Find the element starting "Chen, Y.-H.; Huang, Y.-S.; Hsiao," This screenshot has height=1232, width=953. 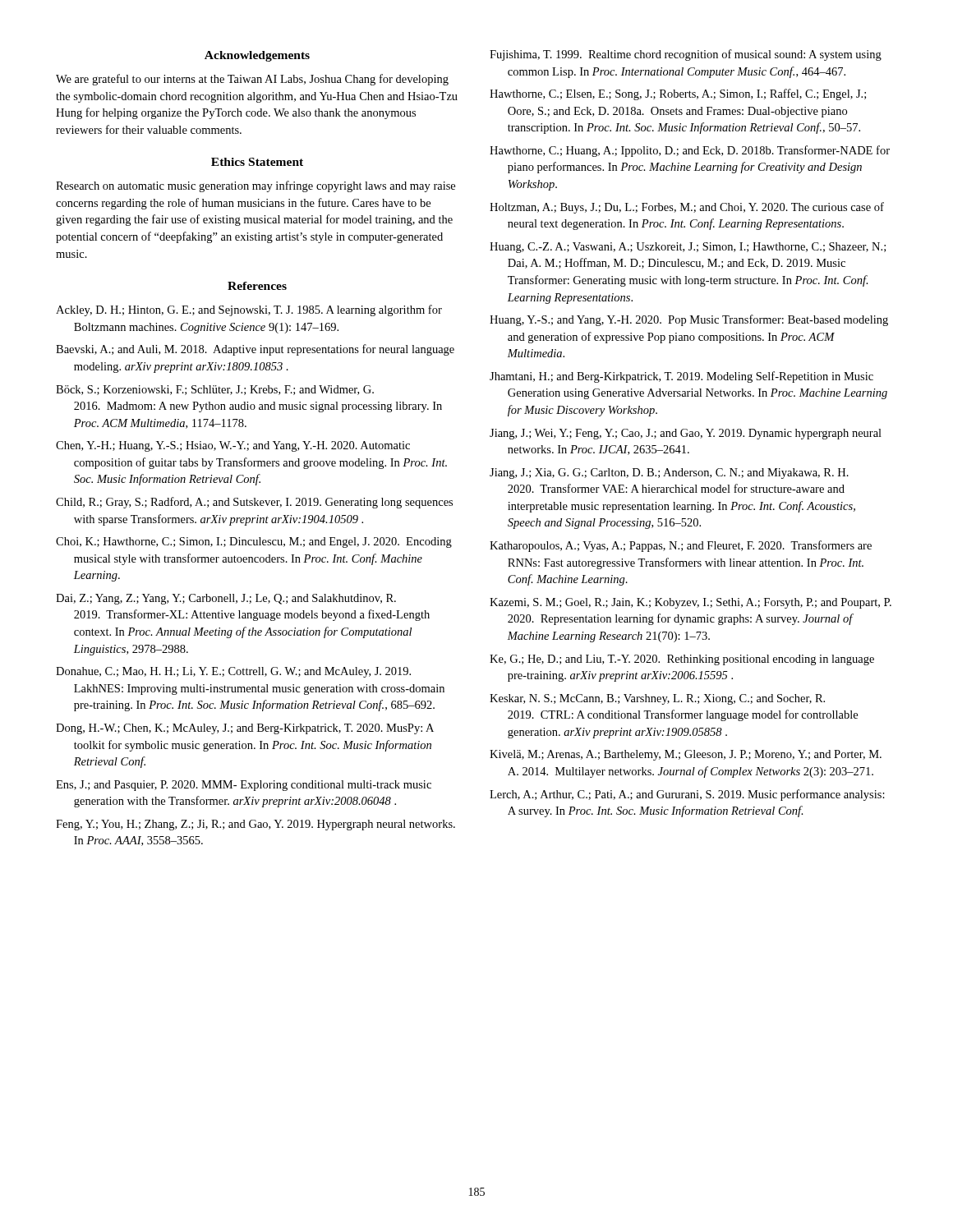(x=252, y=462)
